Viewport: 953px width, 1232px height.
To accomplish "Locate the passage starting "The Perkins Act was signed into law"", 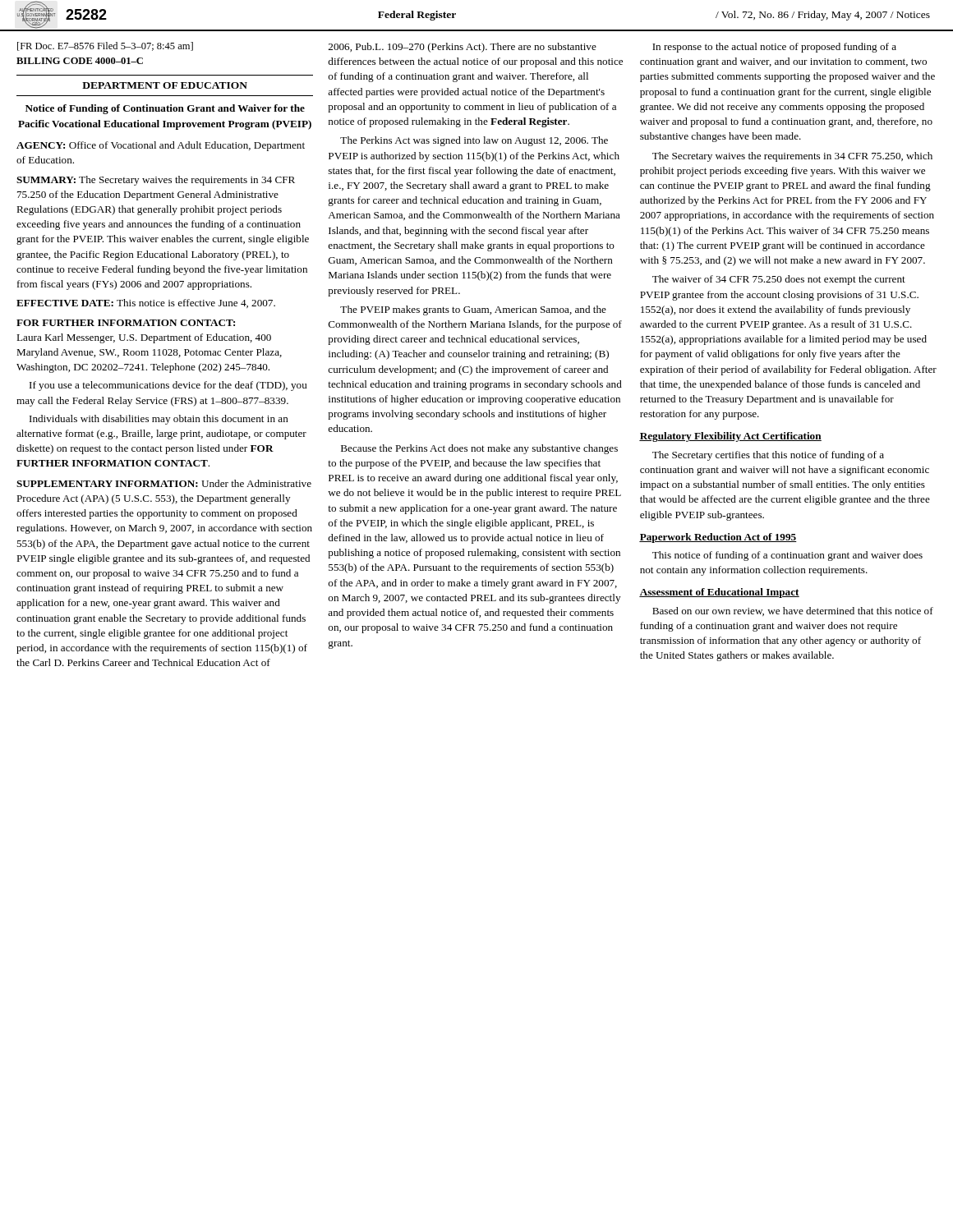I will [474, 215].
